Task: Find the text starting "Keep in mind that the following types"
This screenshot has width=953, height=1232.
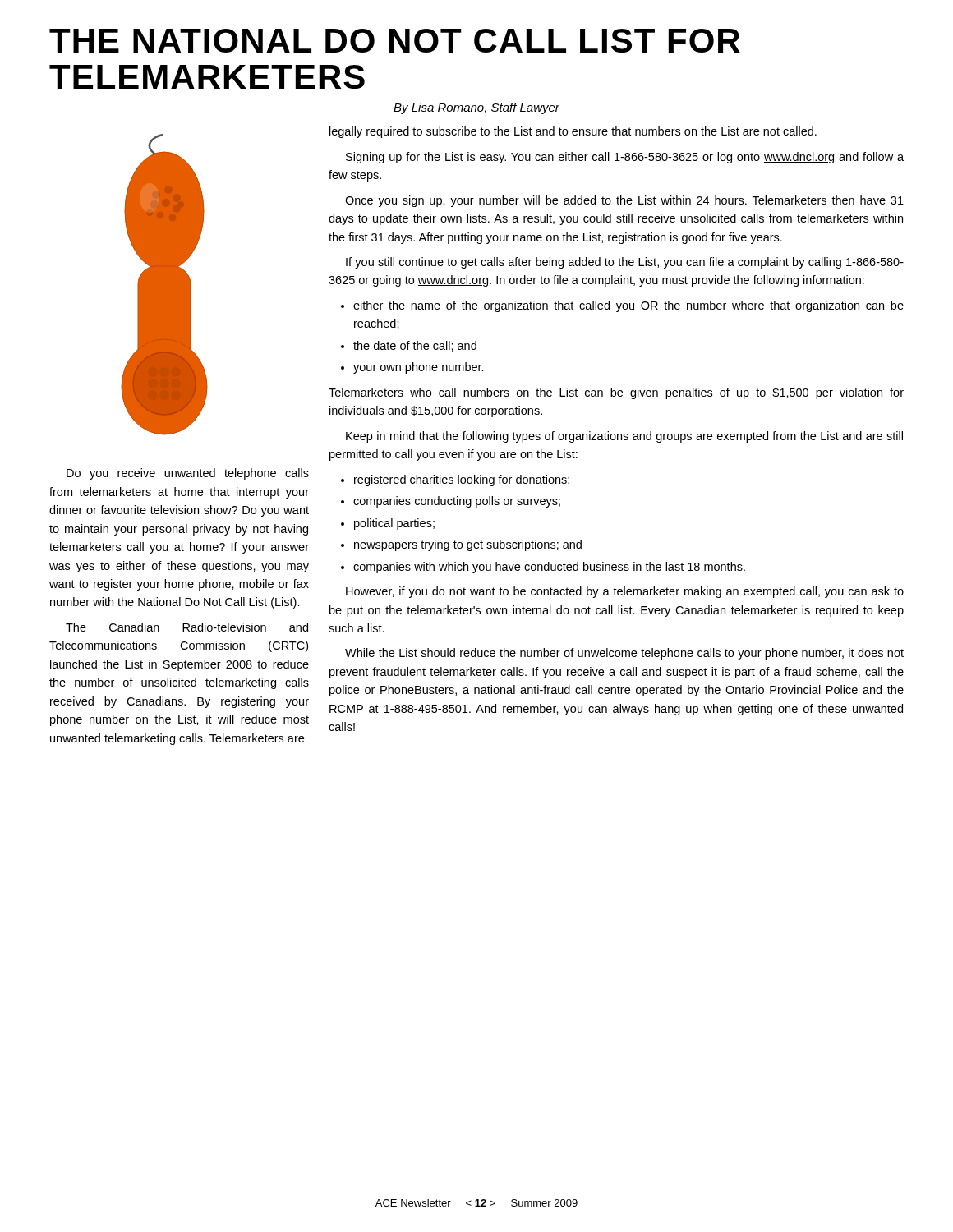Action: (x=616, y=445)
